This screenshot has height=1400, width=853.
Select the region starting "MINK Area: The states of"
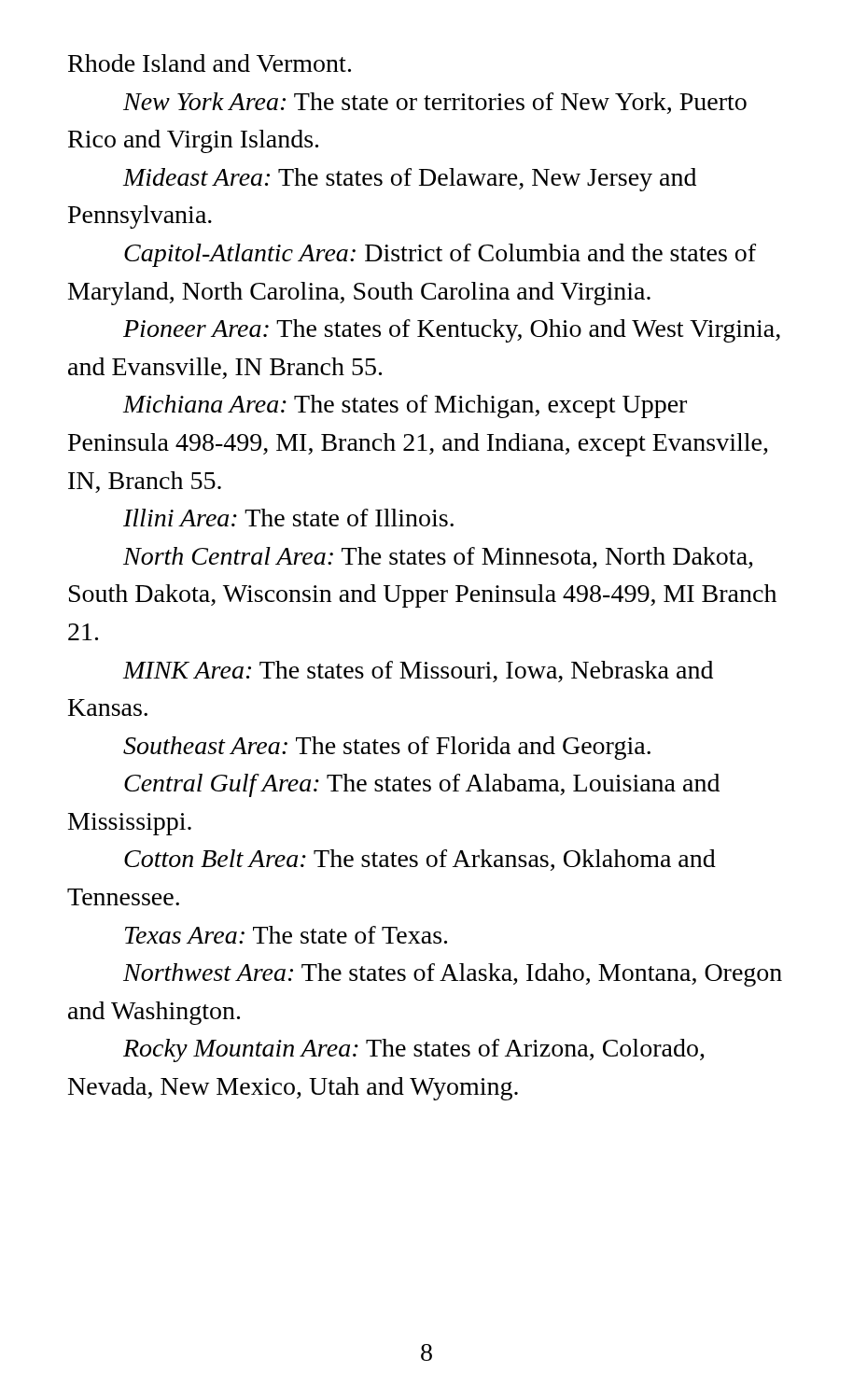(390, 688)
